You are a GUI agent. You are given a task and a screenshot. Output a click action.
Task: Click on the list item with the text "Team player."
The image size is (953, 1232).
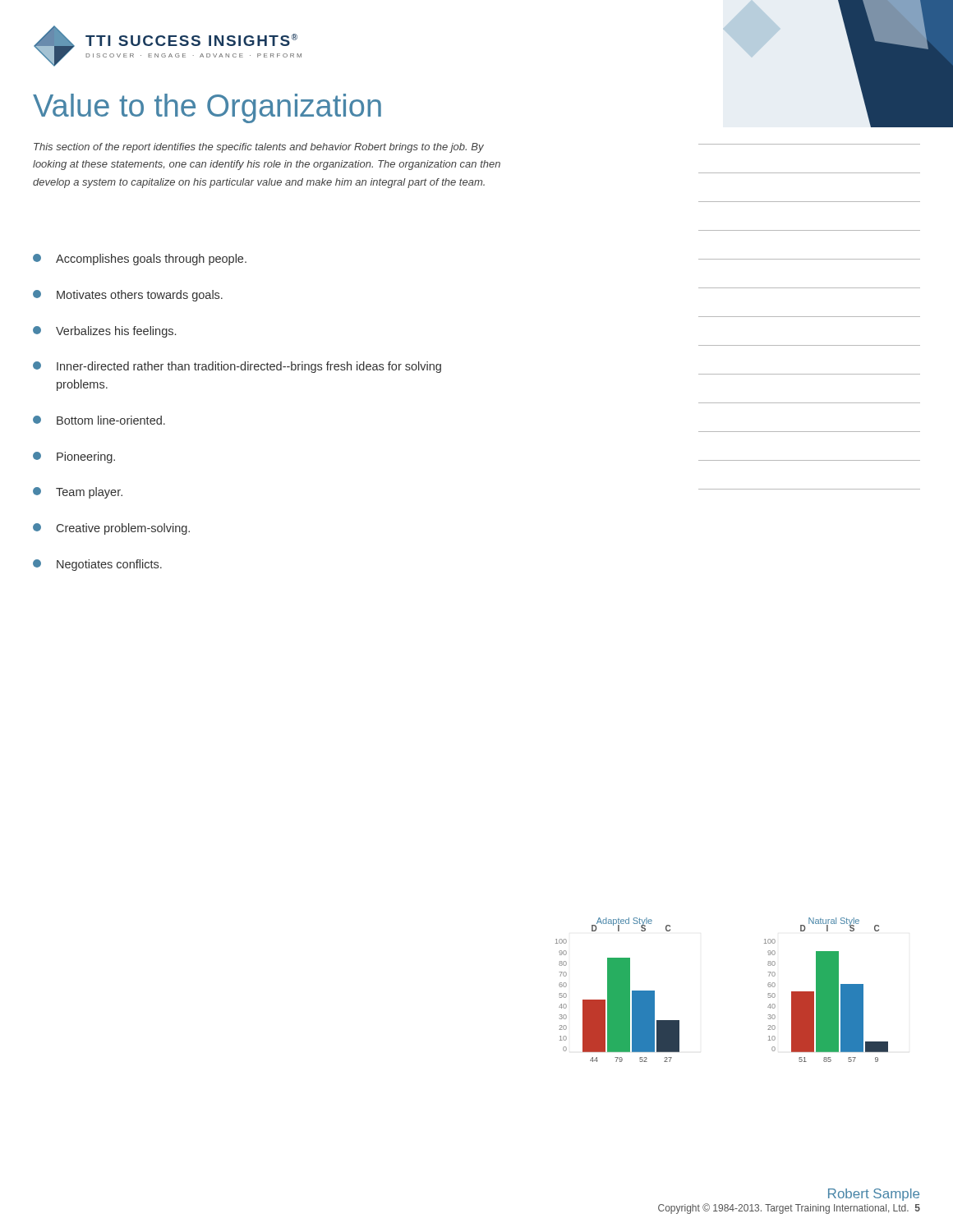point(78,493)
